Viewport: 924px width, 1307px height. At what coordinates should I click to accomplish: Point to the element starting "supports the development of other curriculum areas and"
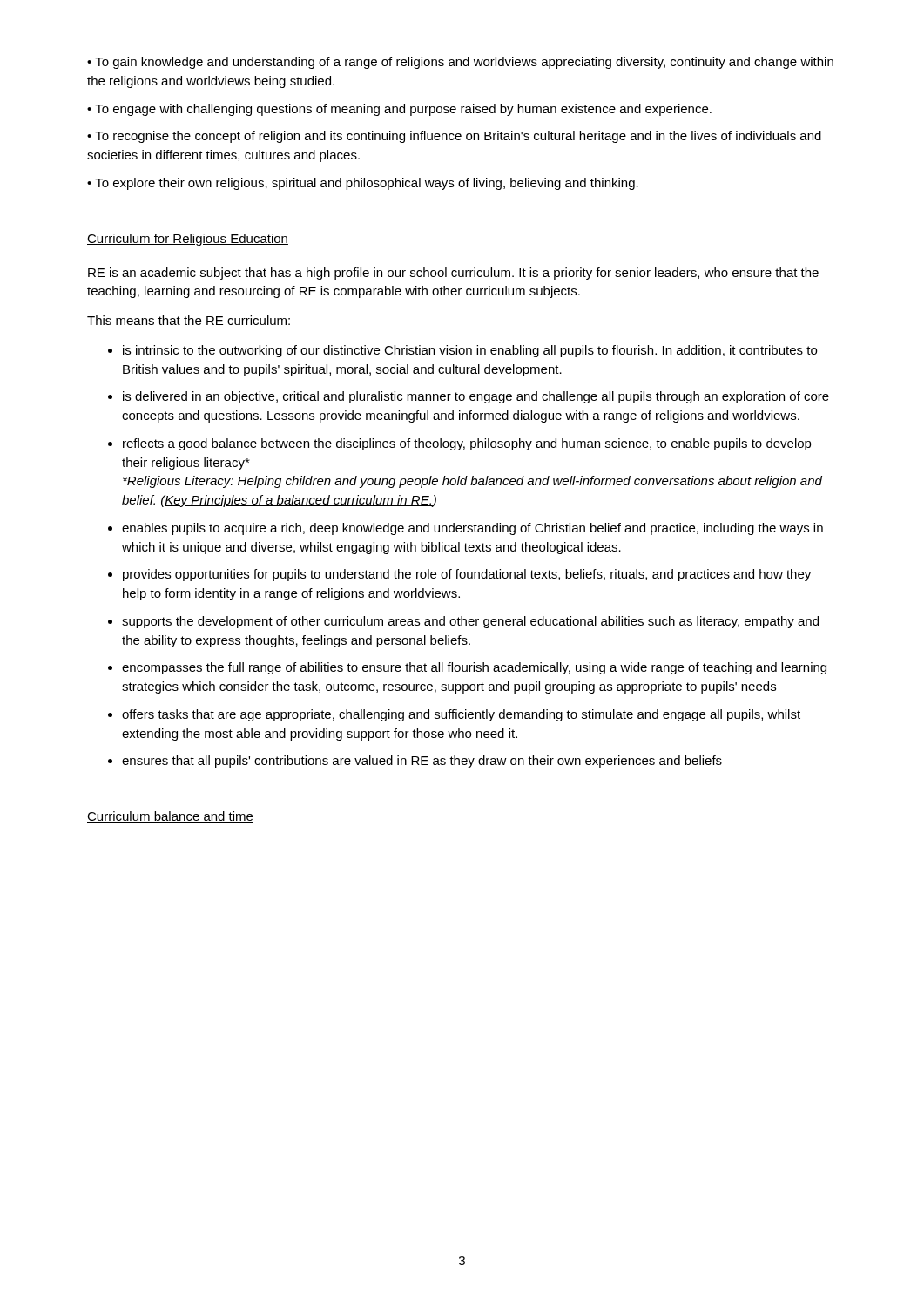pyautogui.click(x=471, y=630)
